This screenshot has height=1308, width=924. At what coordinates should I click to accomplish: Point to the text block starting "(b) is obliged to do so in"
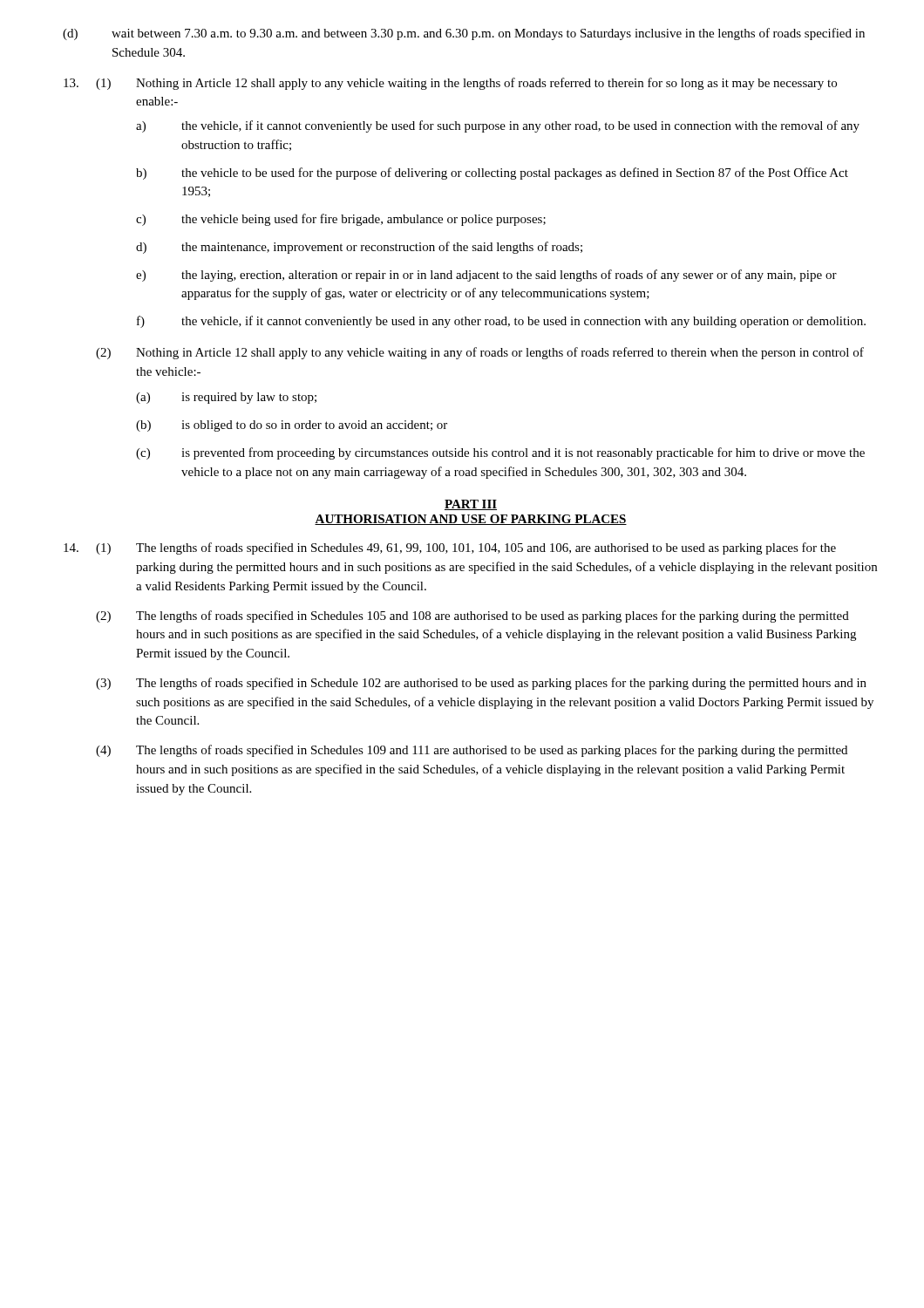(292, 426)
